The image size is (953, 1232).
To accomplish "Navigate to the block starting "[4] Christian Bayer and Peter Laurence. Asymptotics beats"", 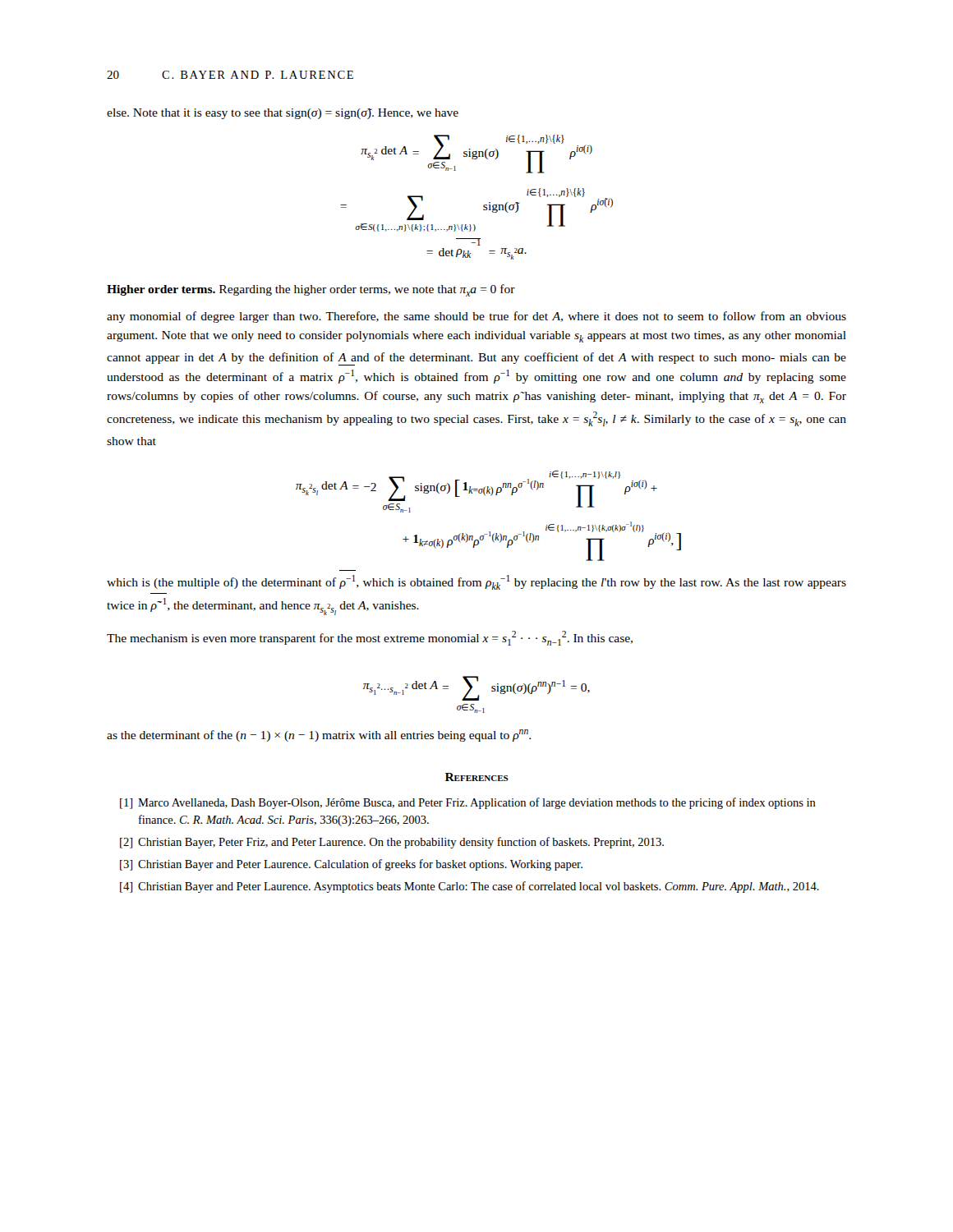I will click(x=476, y=887).
